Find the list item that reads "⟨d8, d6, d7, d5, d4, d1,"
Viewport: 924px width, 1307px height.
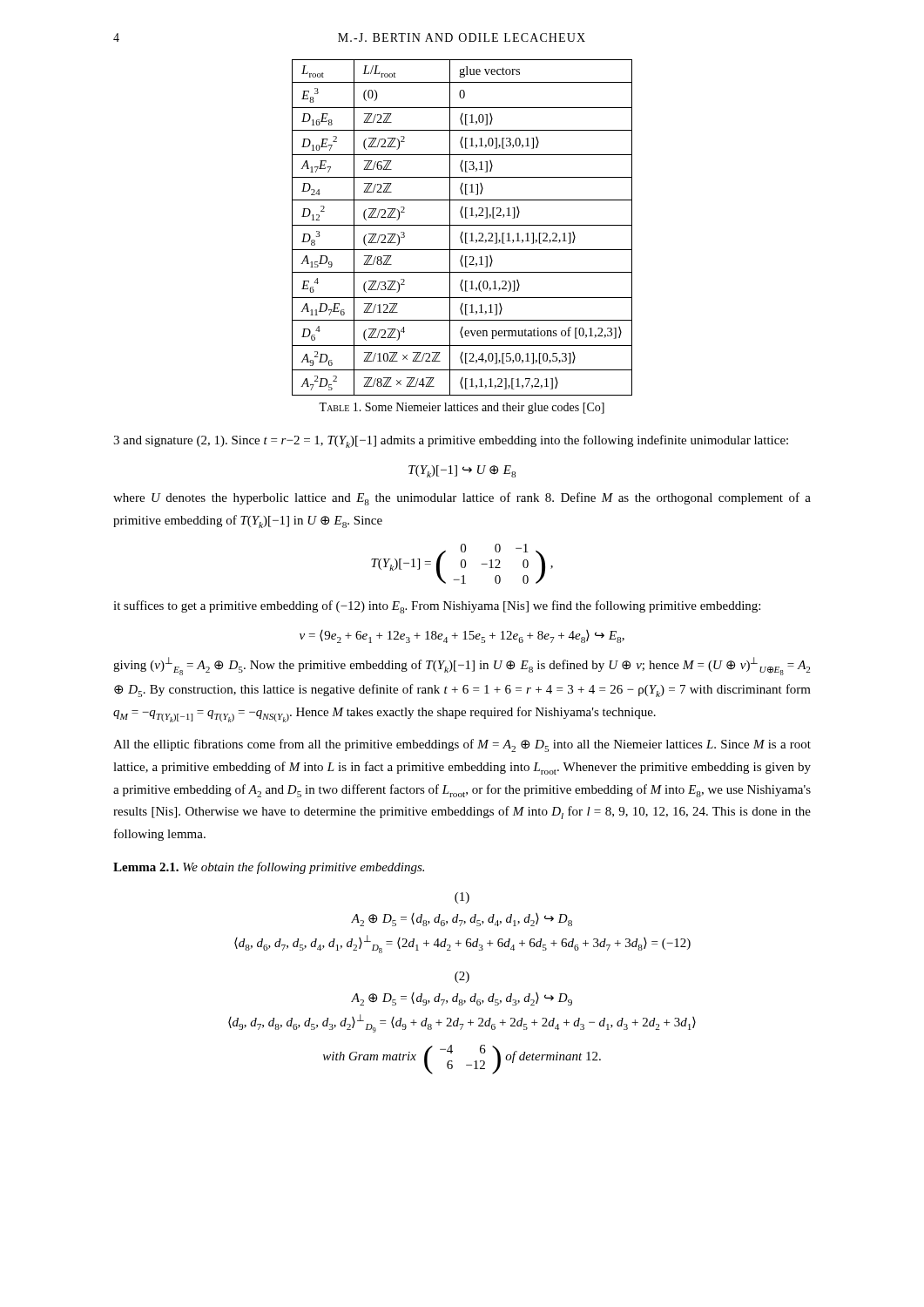[x=462, y=944]
